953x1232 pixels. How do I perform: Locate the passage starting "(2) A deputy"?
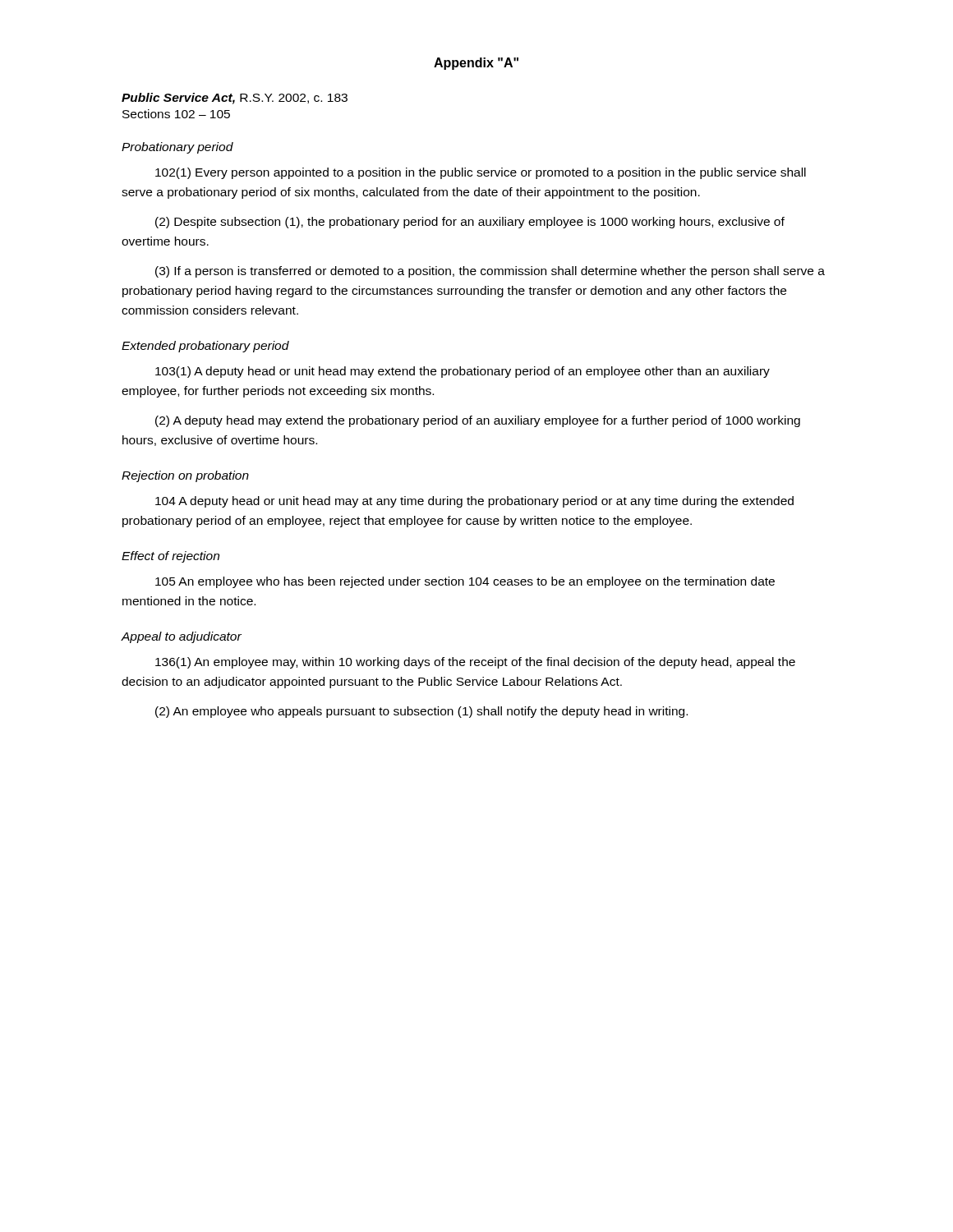(461, 430)
